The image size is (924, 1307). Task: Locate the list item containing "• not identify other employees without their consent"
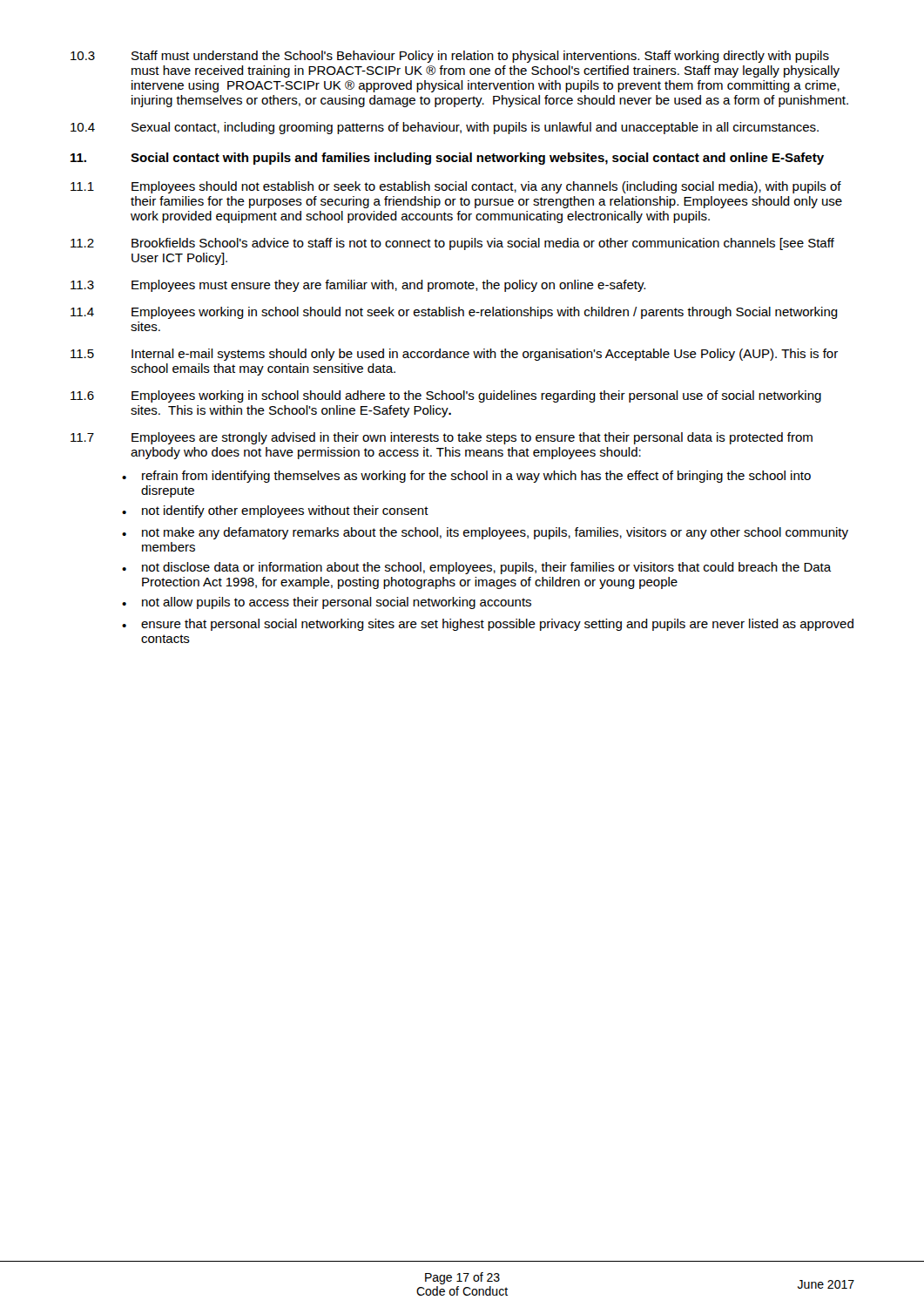pos(275,511)
